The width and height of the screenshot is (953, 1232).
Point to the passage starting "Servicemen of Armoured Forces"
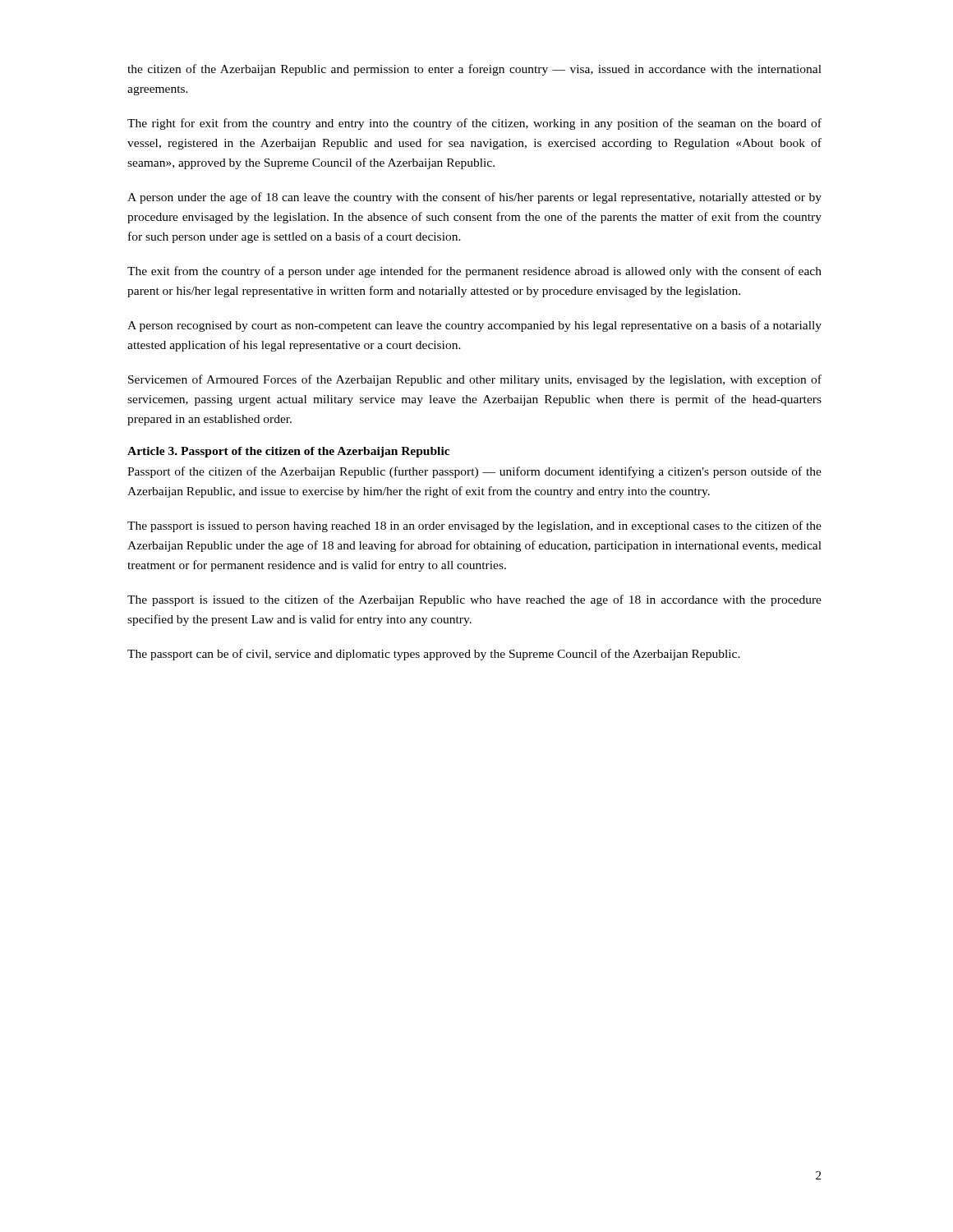click(x=474, y=399)
